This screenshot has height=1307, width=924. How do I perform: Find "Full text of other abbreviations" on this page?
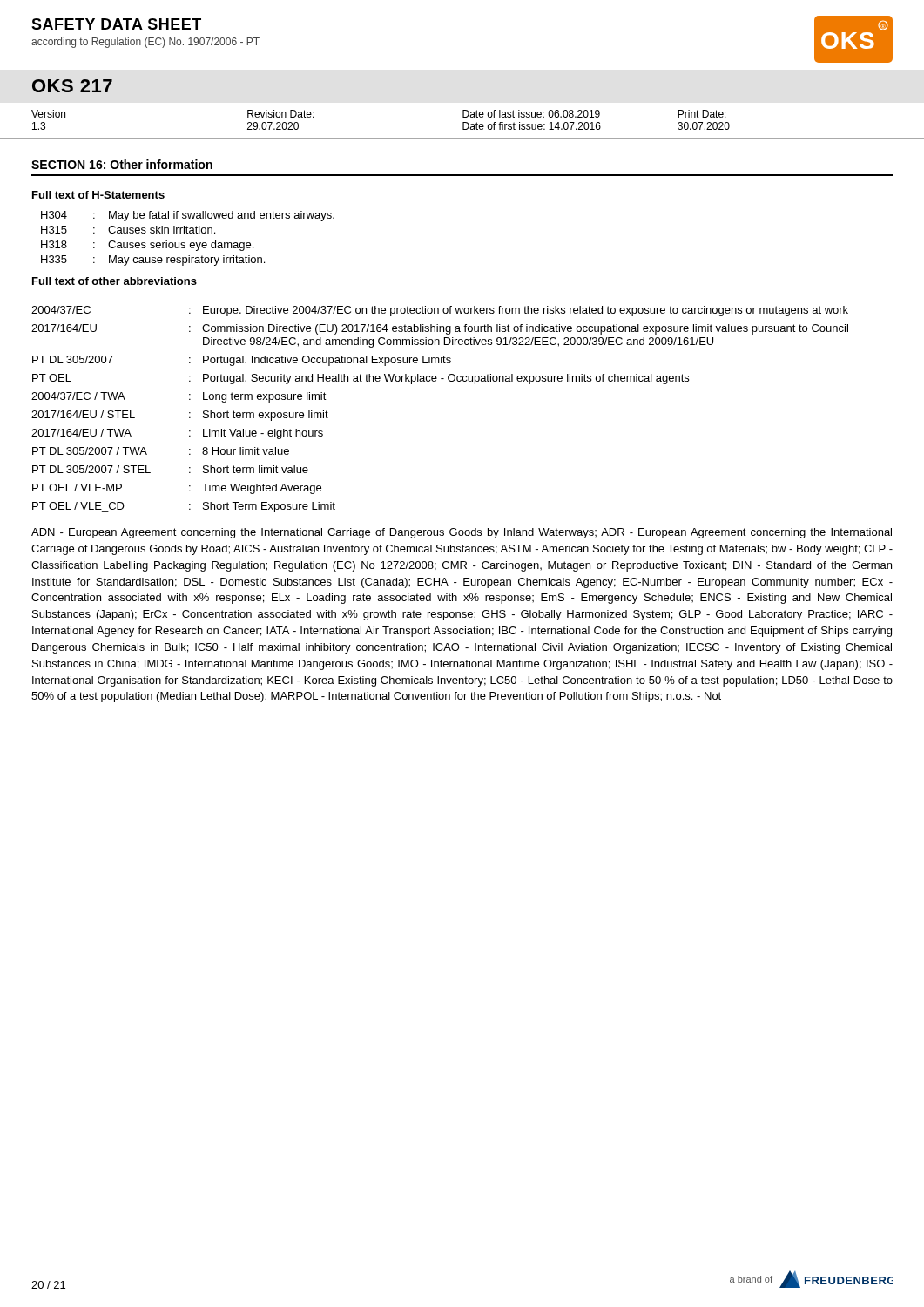114,281
